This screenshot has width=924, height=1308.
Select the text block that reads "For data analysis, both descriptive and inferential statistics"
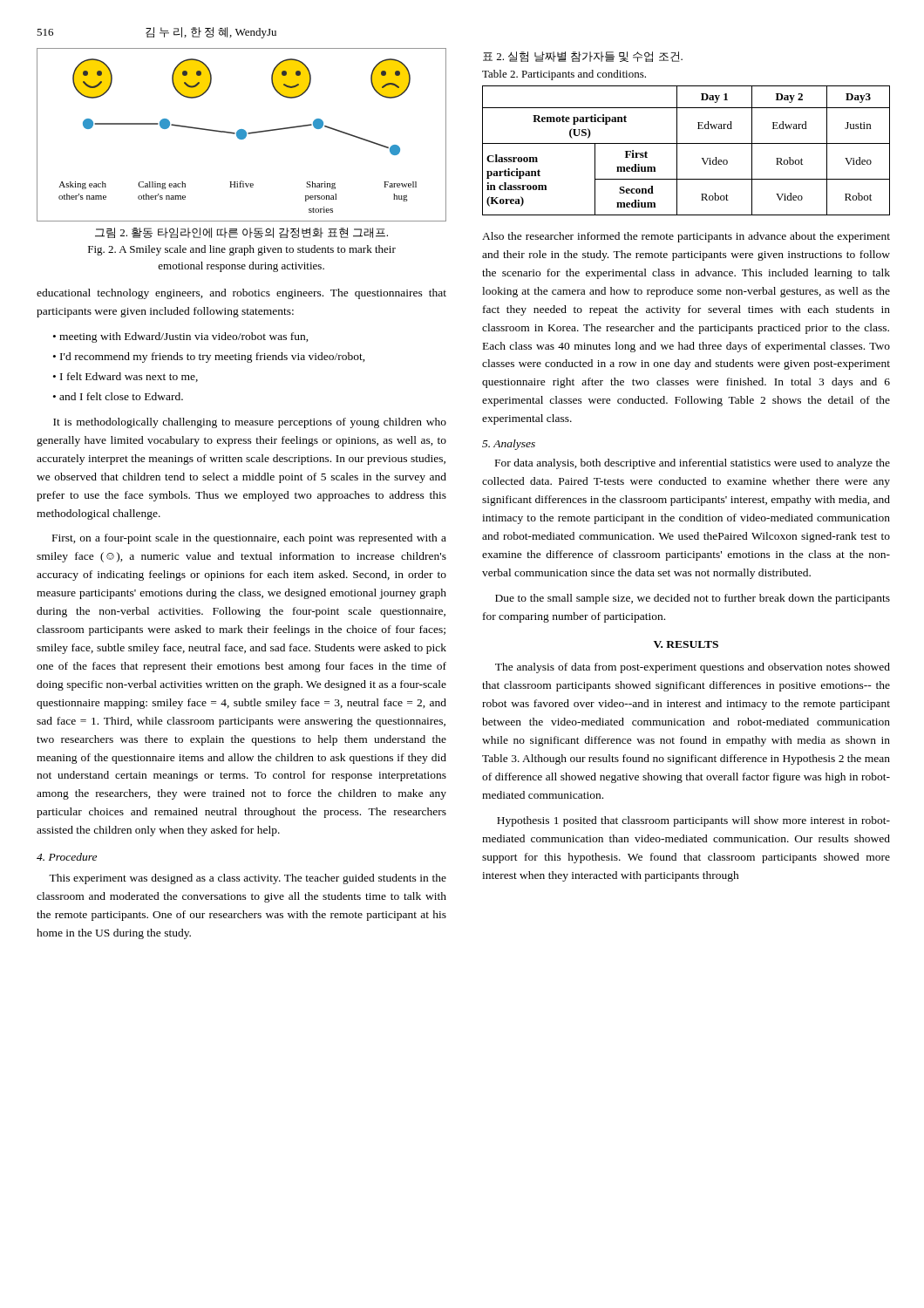[x=686, y=517]
